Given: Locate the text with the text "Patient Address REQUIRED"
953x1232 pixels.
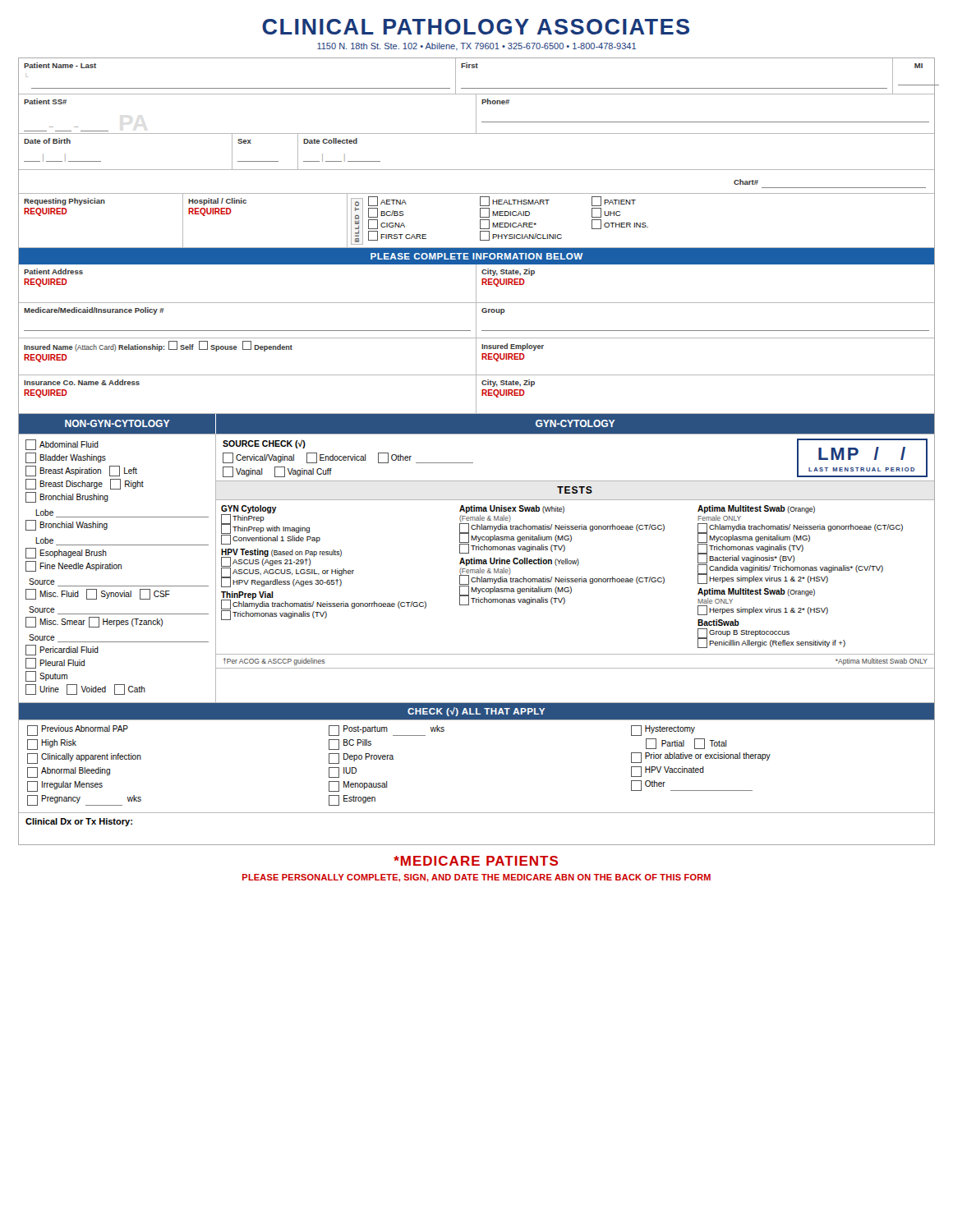Looking at the screenshot, I should [53, 271].
